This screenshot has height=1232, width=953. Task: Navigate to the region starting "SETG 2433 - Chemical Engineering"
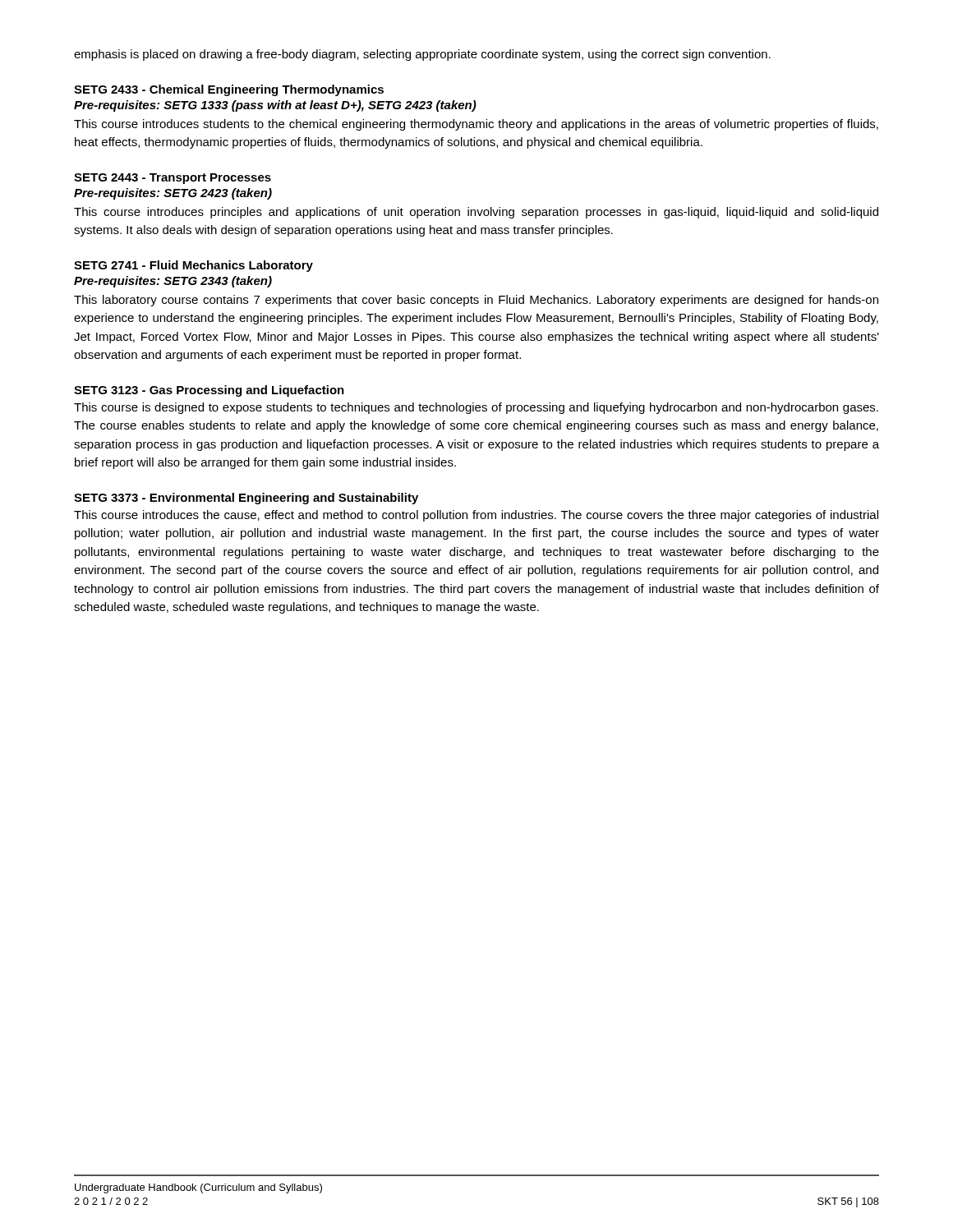tap(229, 89)
